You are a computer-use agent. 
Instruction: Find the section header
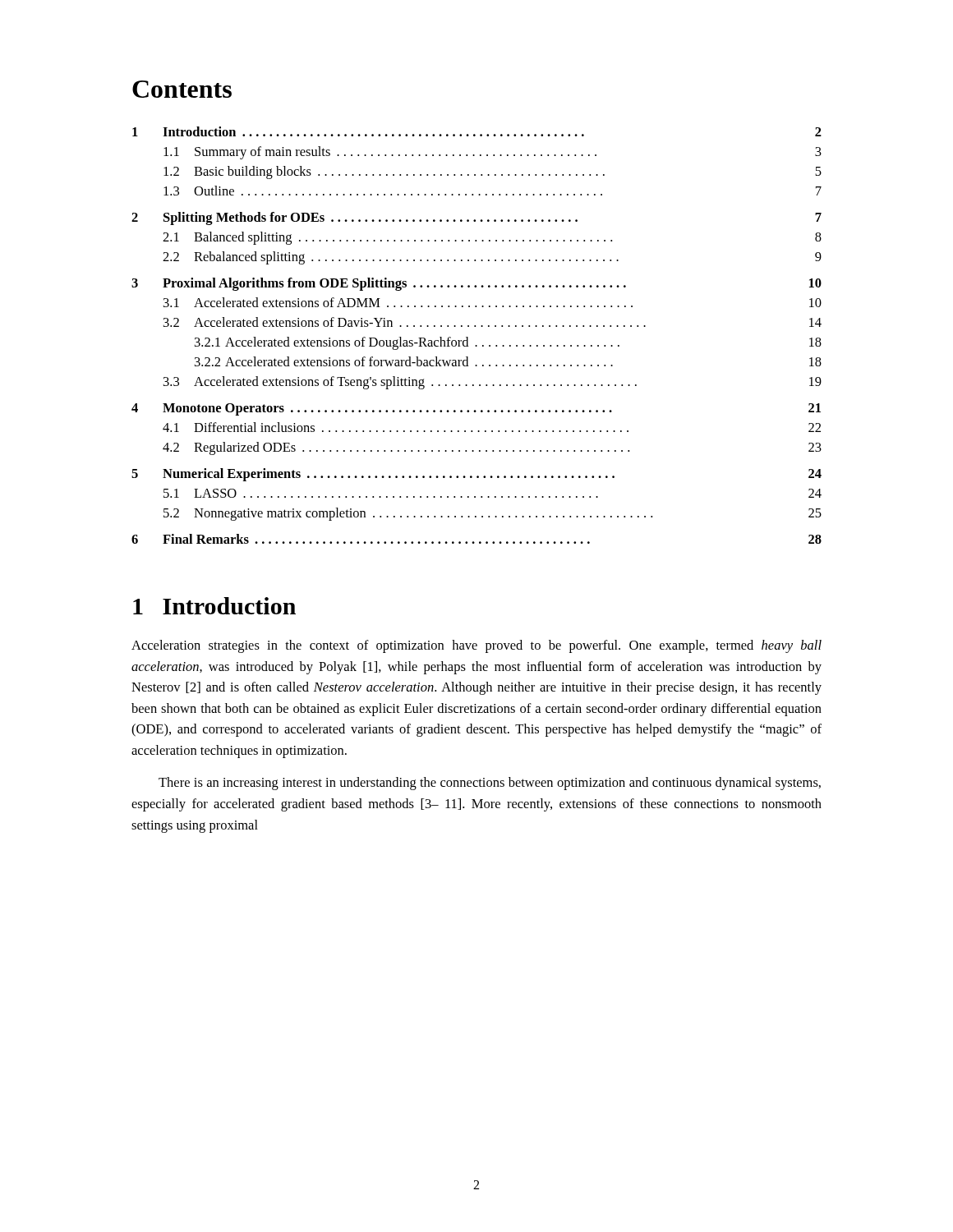[214, 606]
